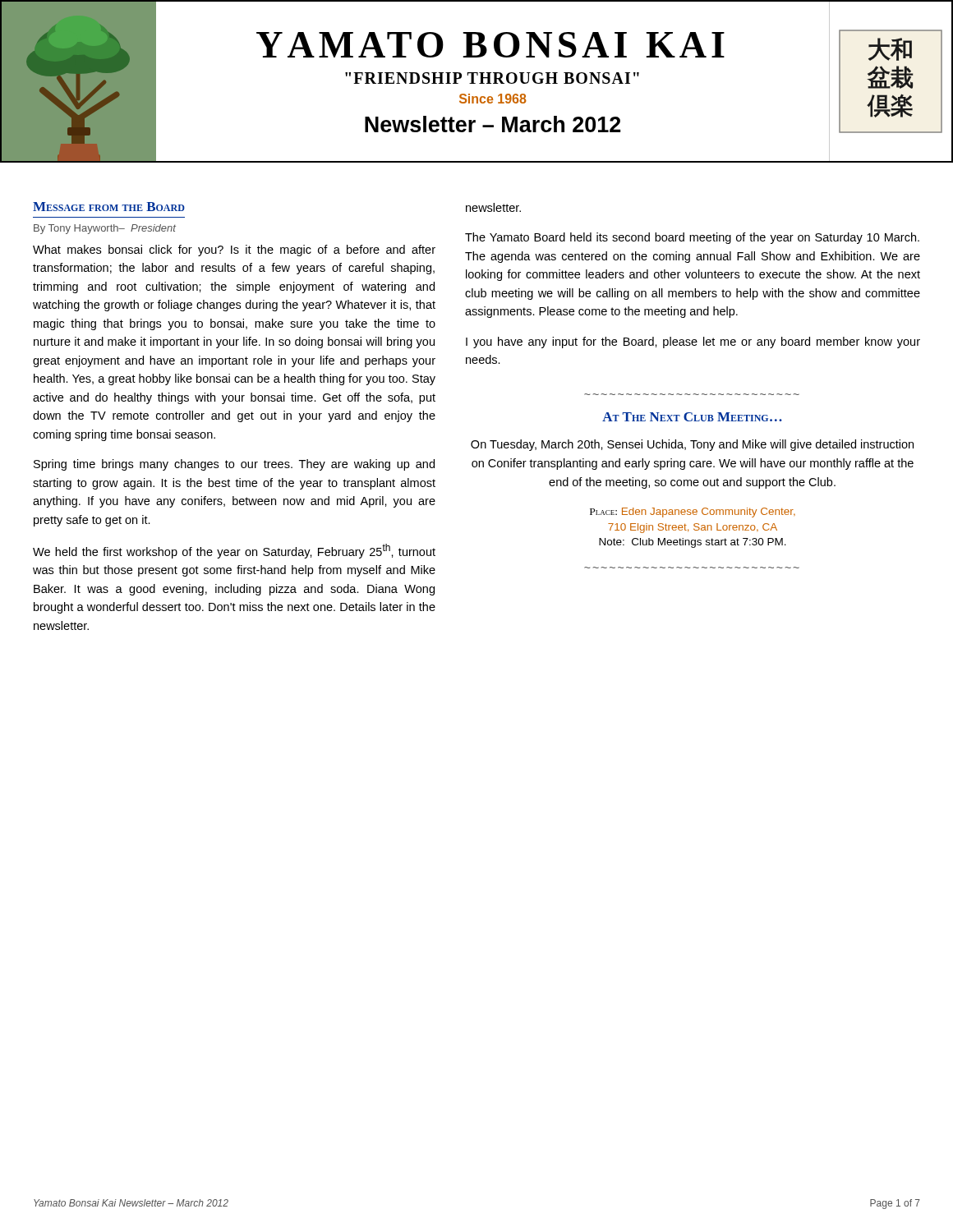Locate the block of text that opens with "Note: Club Meetings start at"
Image resolution: width=953 pixels, height=1232 pixels.
[693, 542]
